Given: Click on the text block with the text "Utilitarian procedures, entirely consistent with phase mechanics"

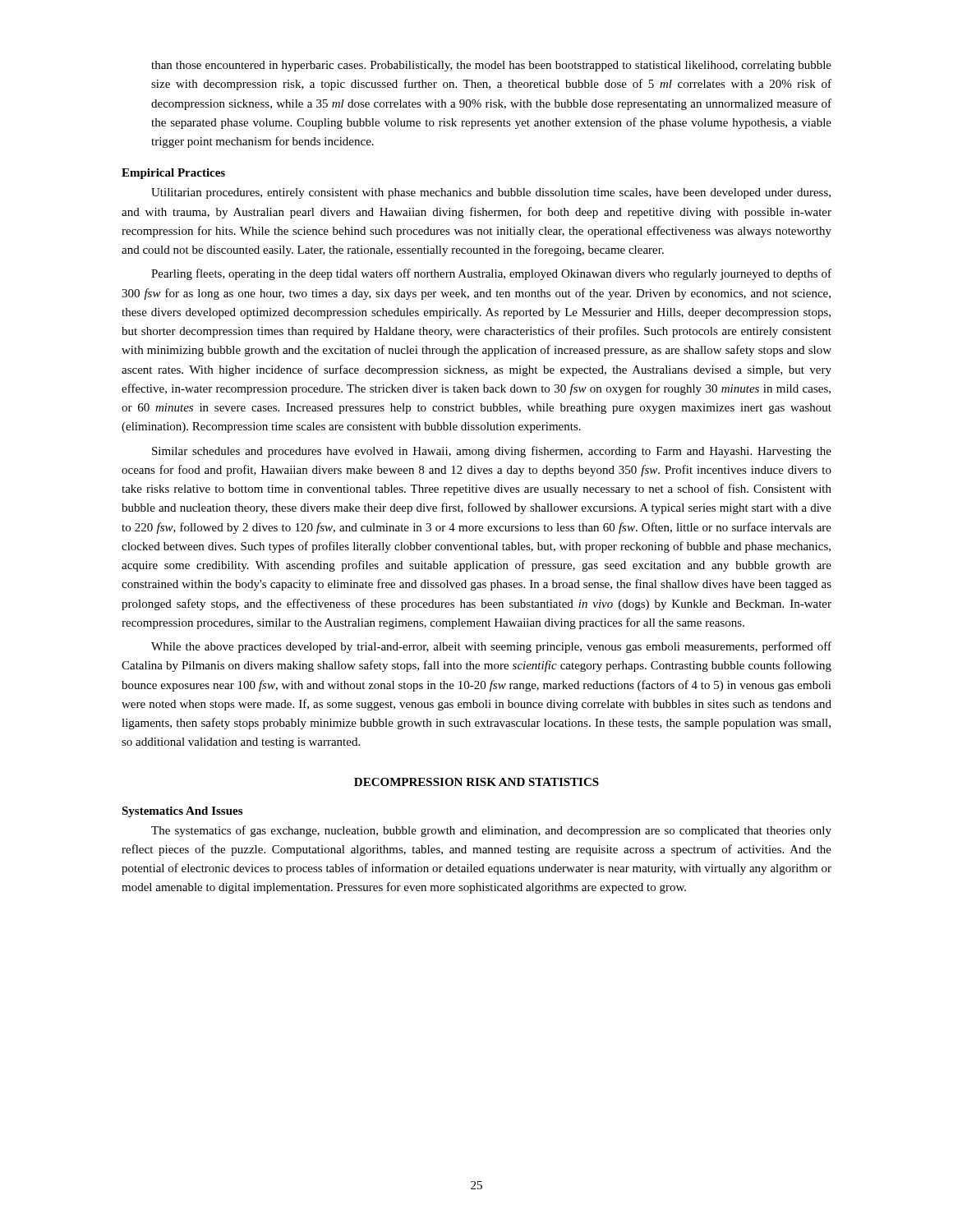Looking at the screenshot, I should tap(476, 221).
